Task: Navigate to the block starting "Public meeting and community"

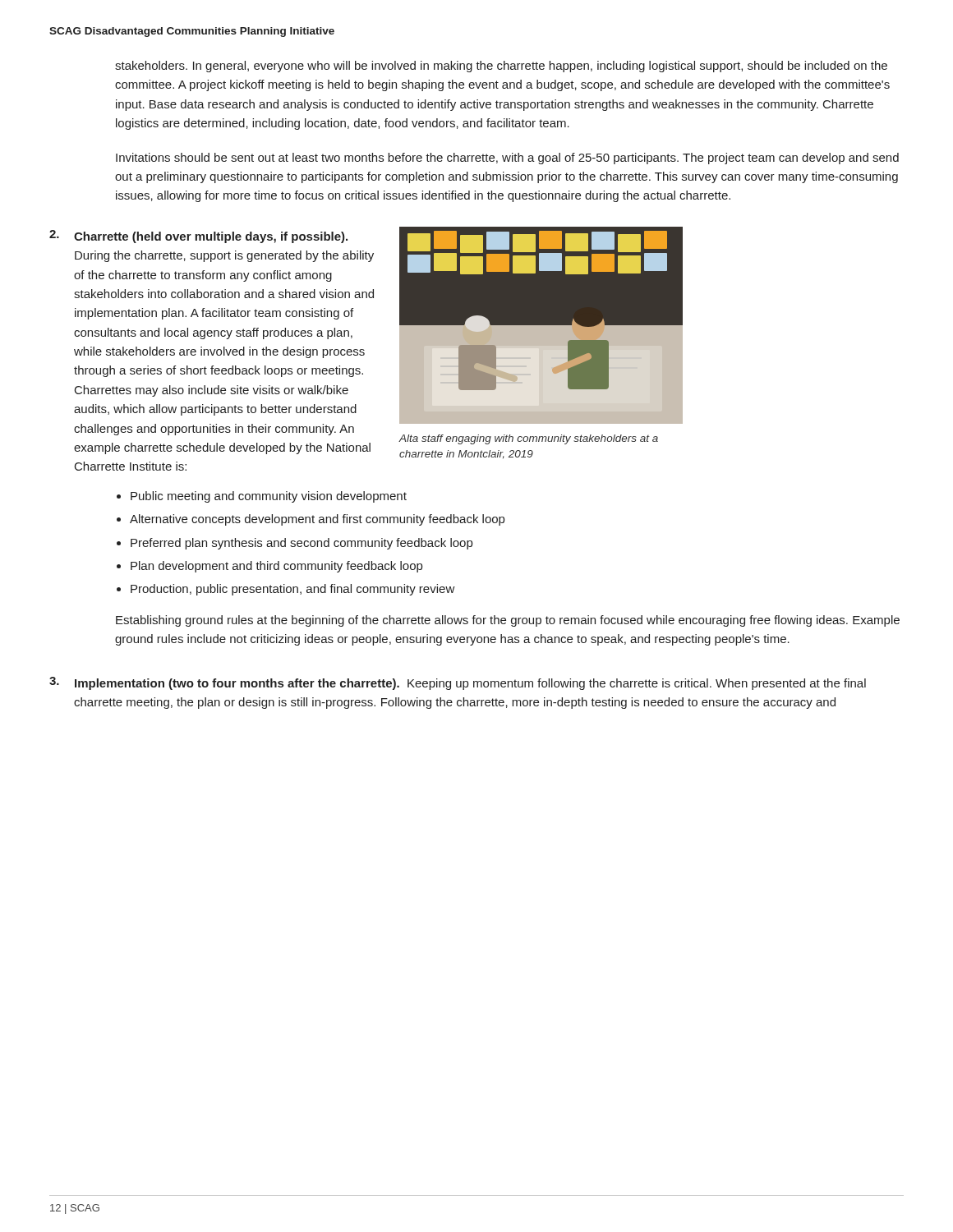Action: point(268,496)
